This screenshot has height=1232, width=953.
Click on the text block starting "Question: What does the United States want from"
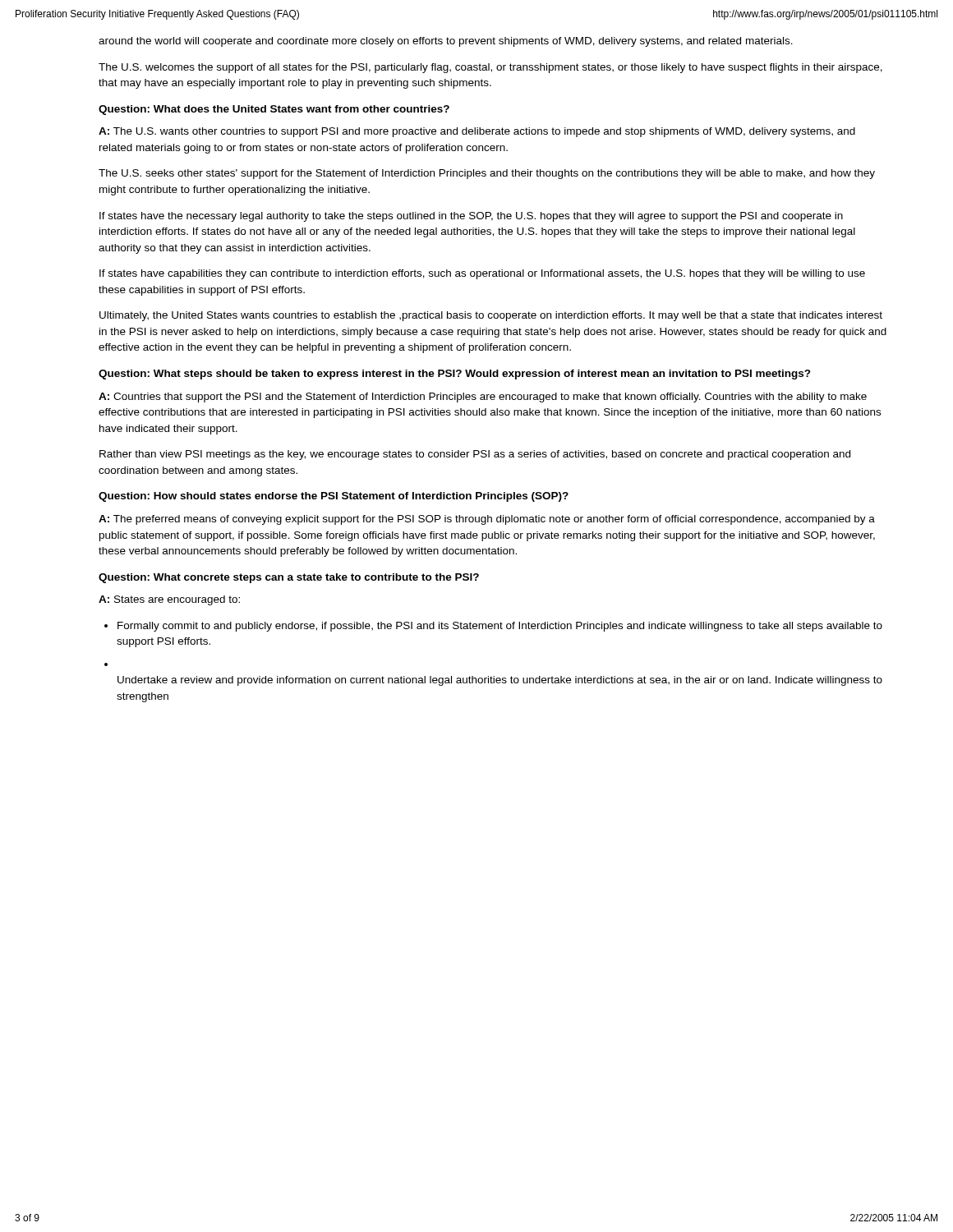274,109
